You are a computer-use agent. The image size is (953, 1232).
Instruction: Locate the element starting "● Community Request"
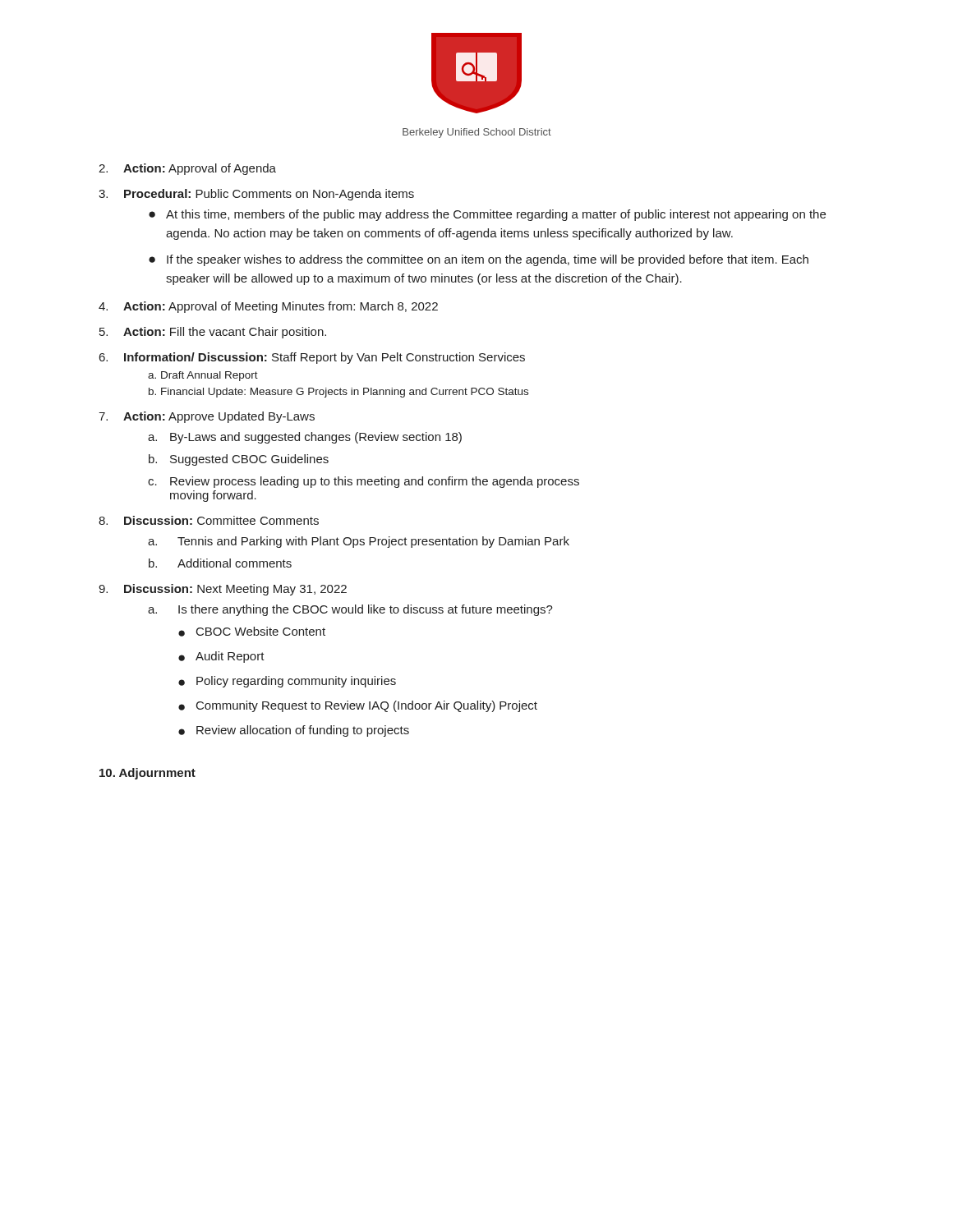tap(357, 707)
